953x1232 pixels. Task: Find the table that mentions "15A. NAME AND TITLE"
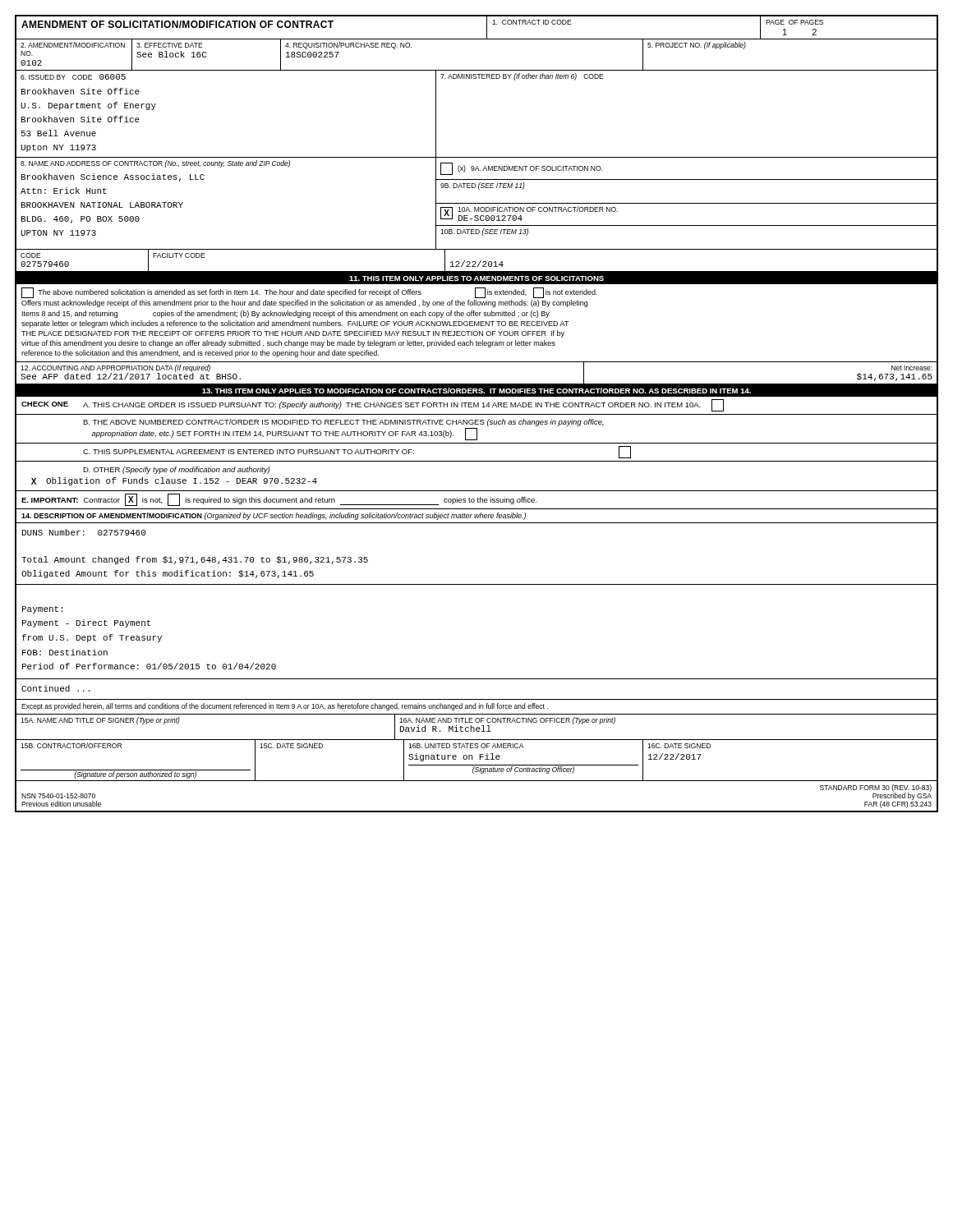point(476,728)
